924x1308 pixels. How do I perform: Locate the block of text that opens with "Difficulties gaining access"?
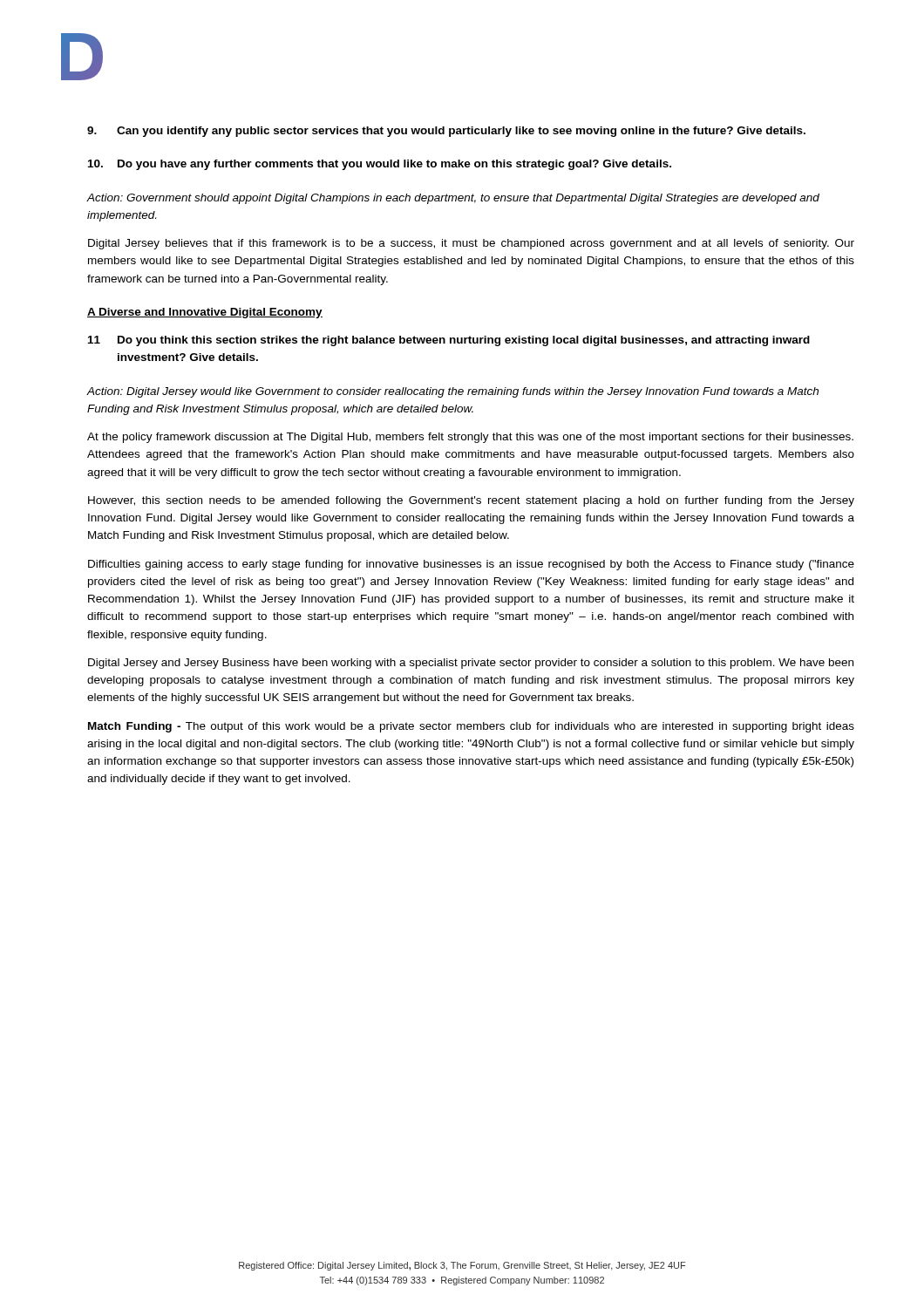click(471, 599)
